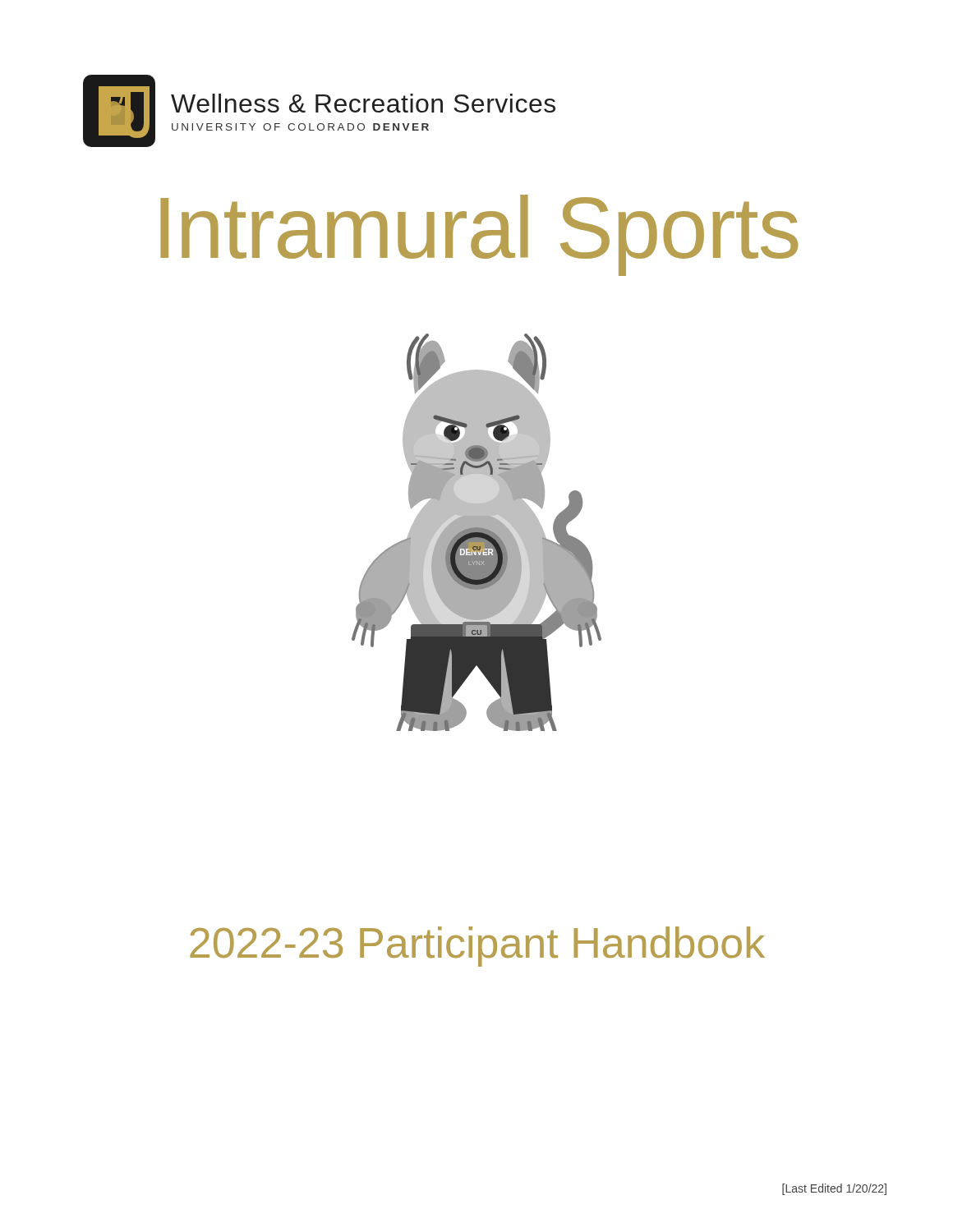The width and height of the screenshot is (953, 1232).
Task: Point to "2022-23 Participant Handbook"
Action: click(476, 943)
